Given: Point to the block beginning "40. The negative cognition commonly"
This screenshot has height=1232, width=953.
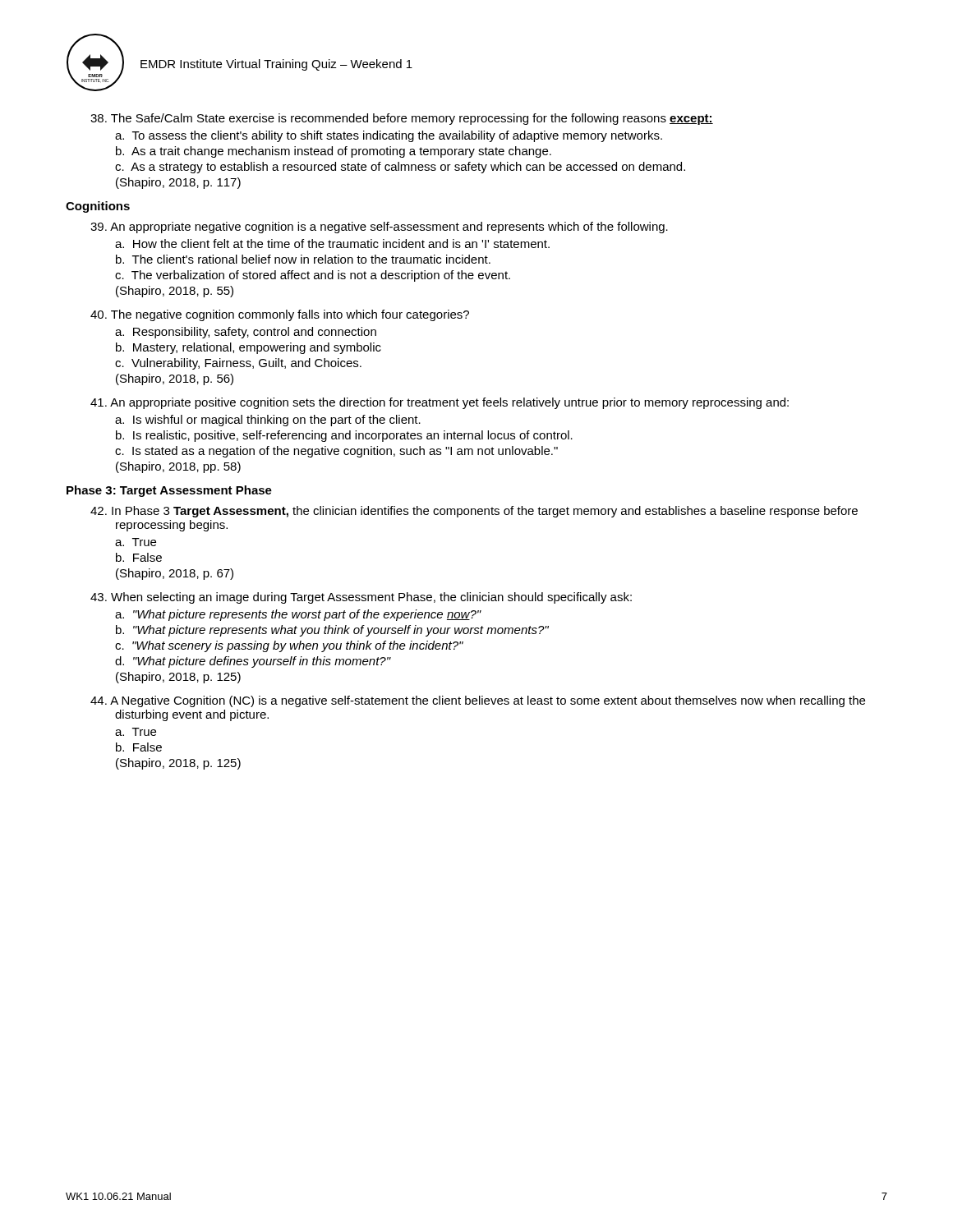Looking at the screenshot, I should coord(280,315).
